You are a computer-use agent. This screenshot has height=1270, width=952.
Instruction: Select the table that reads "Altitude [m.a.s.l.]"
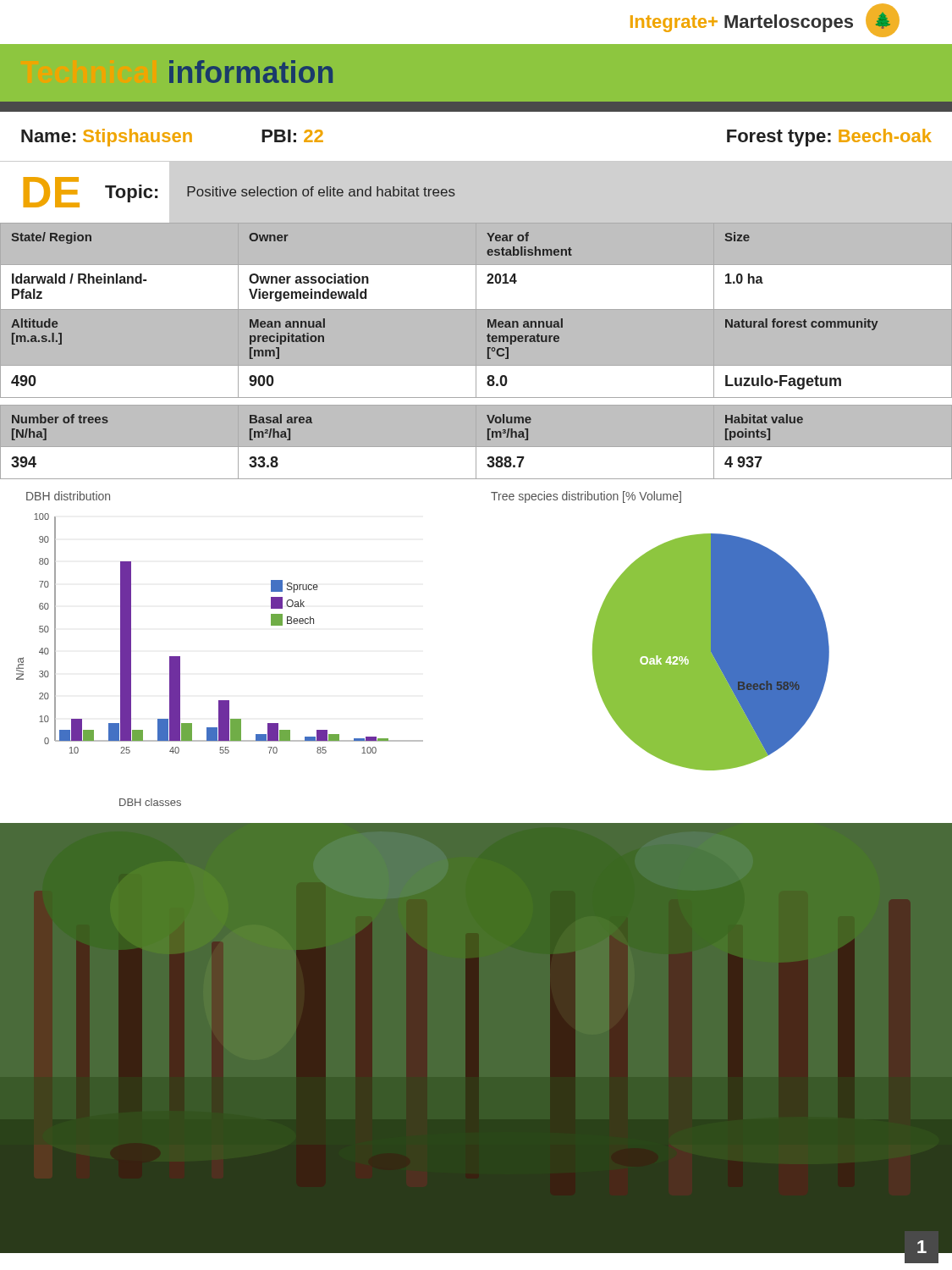click(x=476, y=353)
